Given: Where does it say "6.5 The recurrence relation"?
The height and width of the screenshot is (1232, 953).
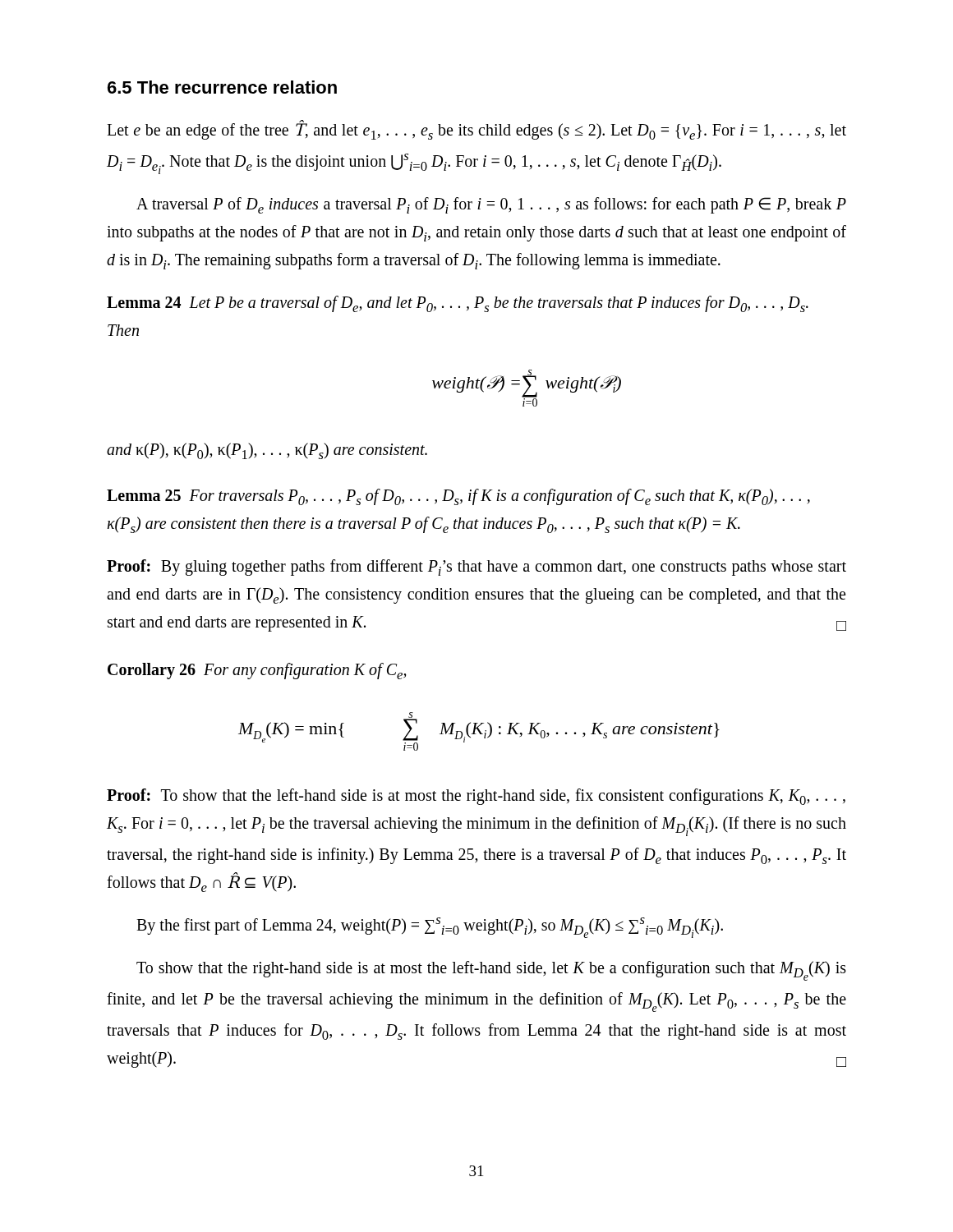Looking at the screenshot, I should 222,87.
